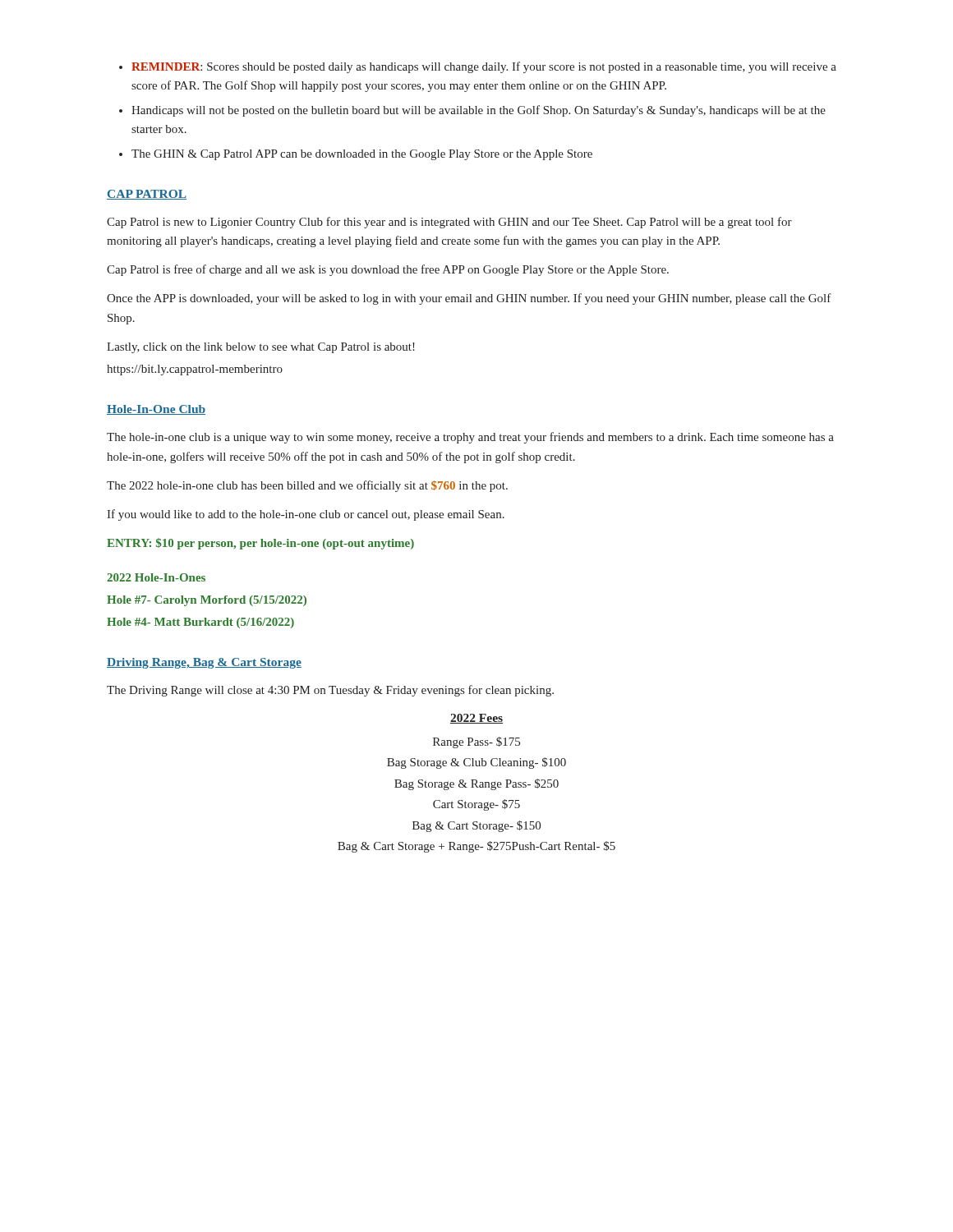Viewport: 953px width, 1232px height.
Task: Select the region starting "2022 Hole-In-Ones"
Action: (x=156, y=577)
